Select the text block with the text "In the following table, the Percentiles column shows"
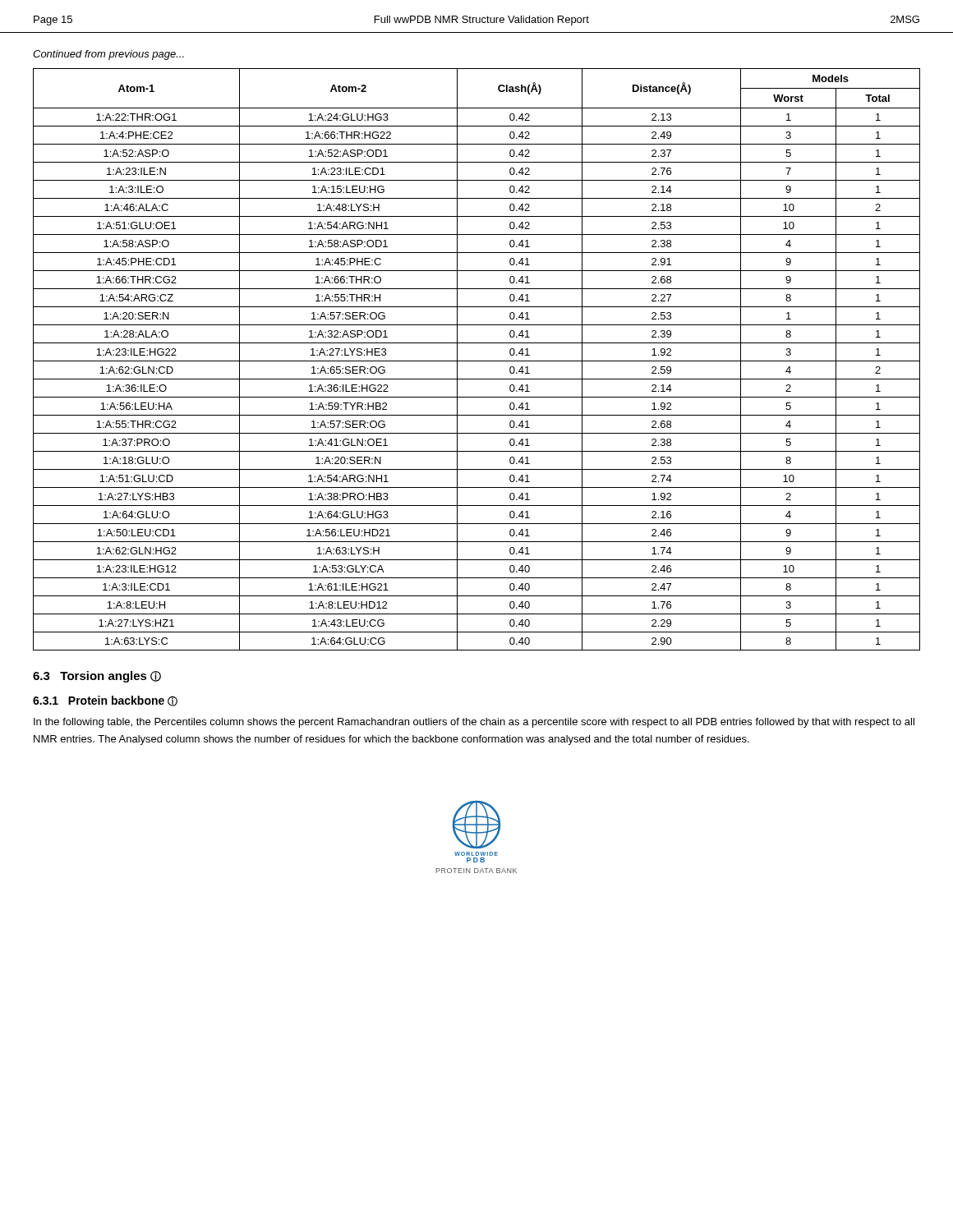Screen dimensions: 1232x953 (x=474, y=730)
